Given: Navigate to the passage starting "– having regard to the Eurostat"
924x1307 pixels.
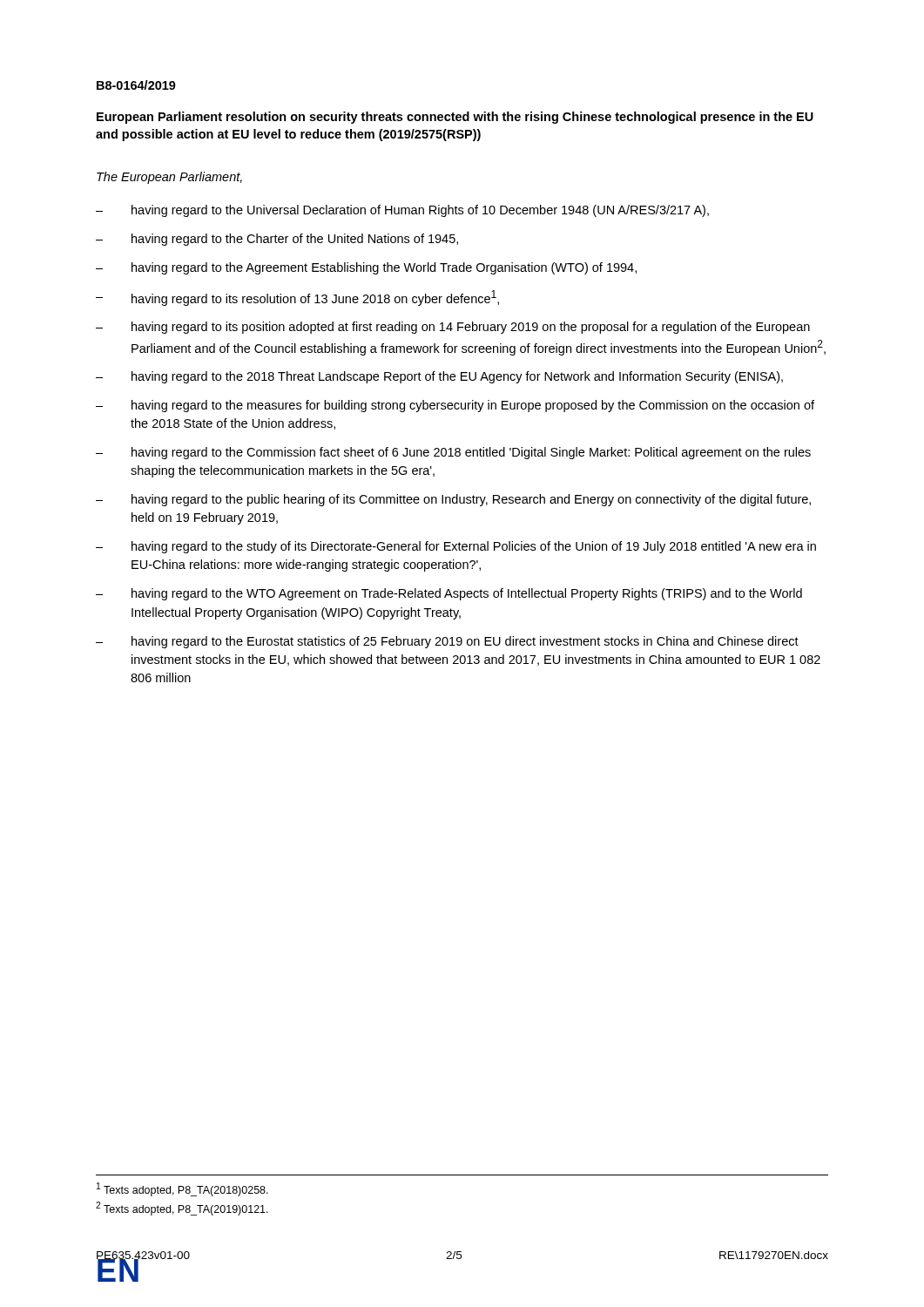Looking at the screenshot, I should [x=462, y=660].
